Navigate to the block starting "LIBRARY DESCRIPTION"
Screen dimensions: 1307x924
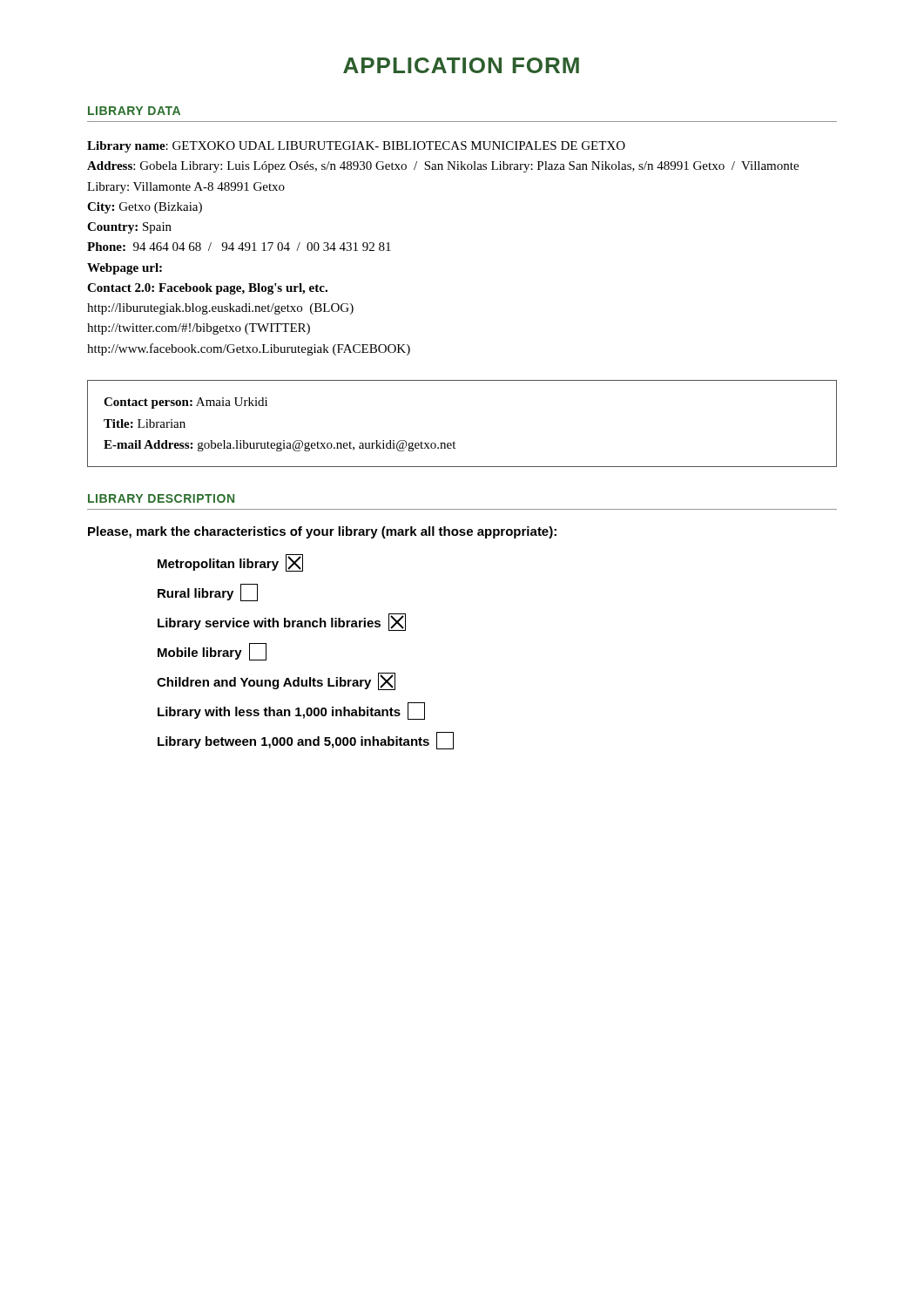tap(161, 498)
